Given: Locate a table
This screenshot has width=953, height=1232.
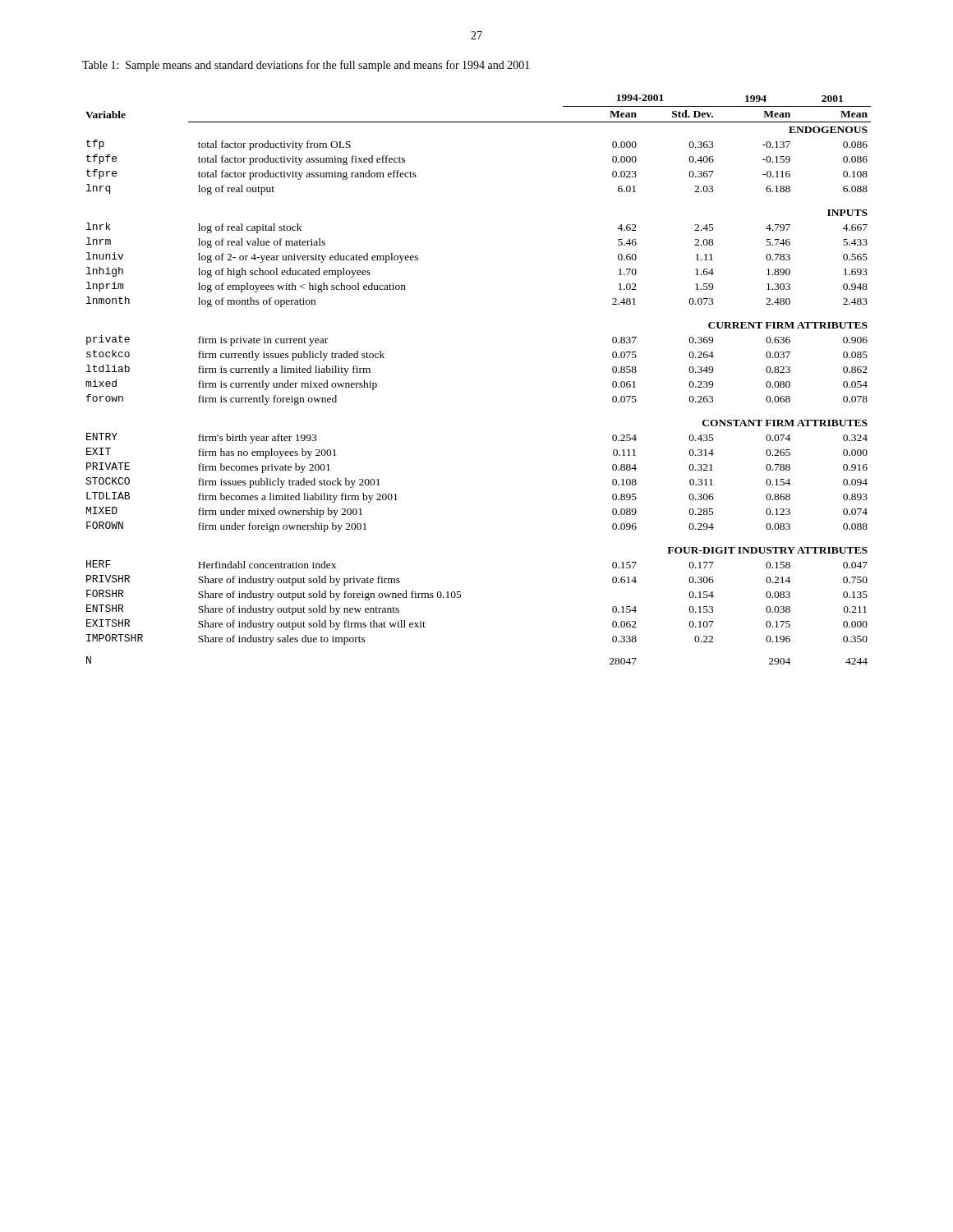Looking at the screenshot, I should (x=476, y=379).
